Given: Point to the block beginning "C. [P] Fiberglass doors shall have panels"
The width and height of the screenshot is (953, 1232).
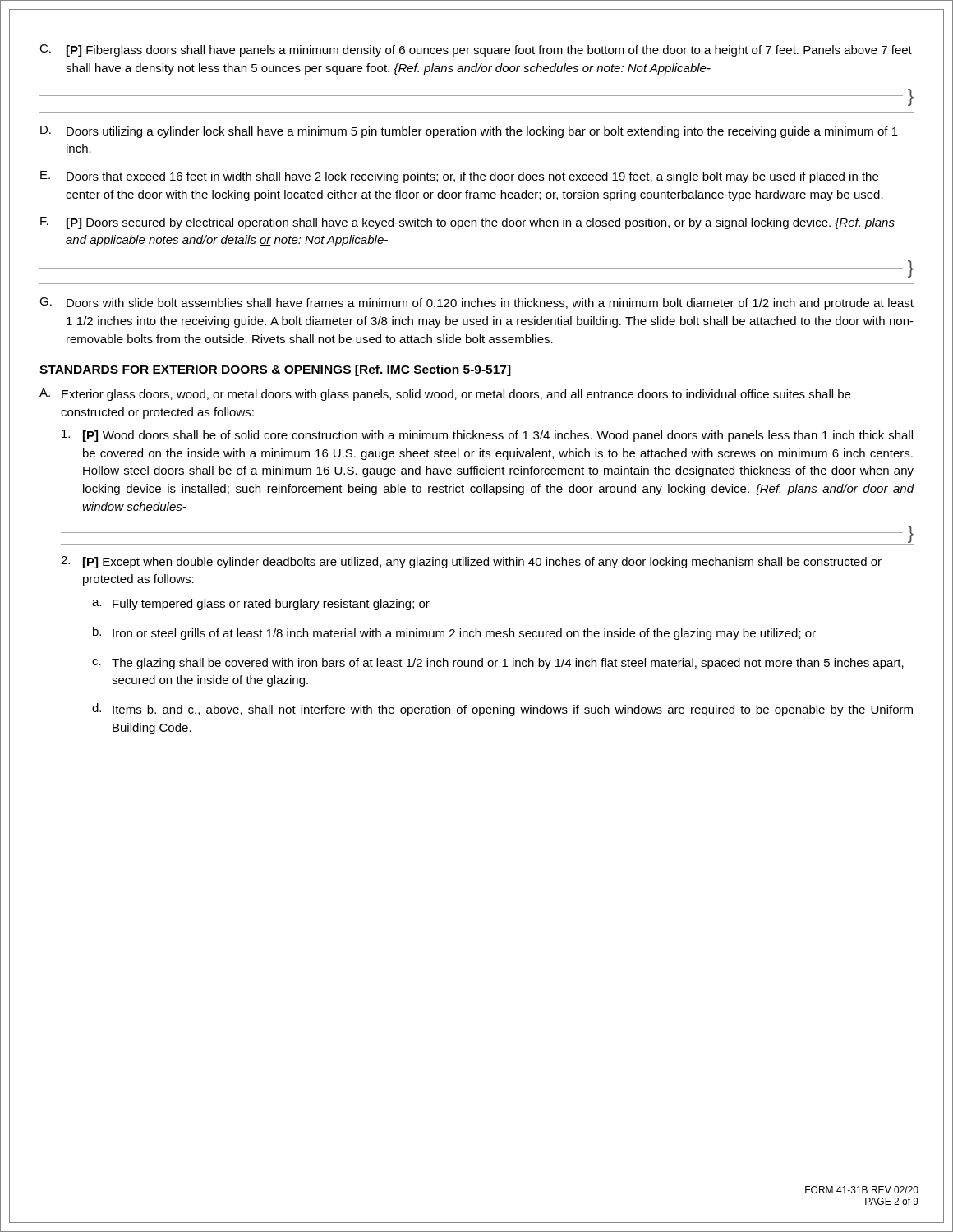Looking at the screenshot, I should pyautogui.click(x=476, y=59).
